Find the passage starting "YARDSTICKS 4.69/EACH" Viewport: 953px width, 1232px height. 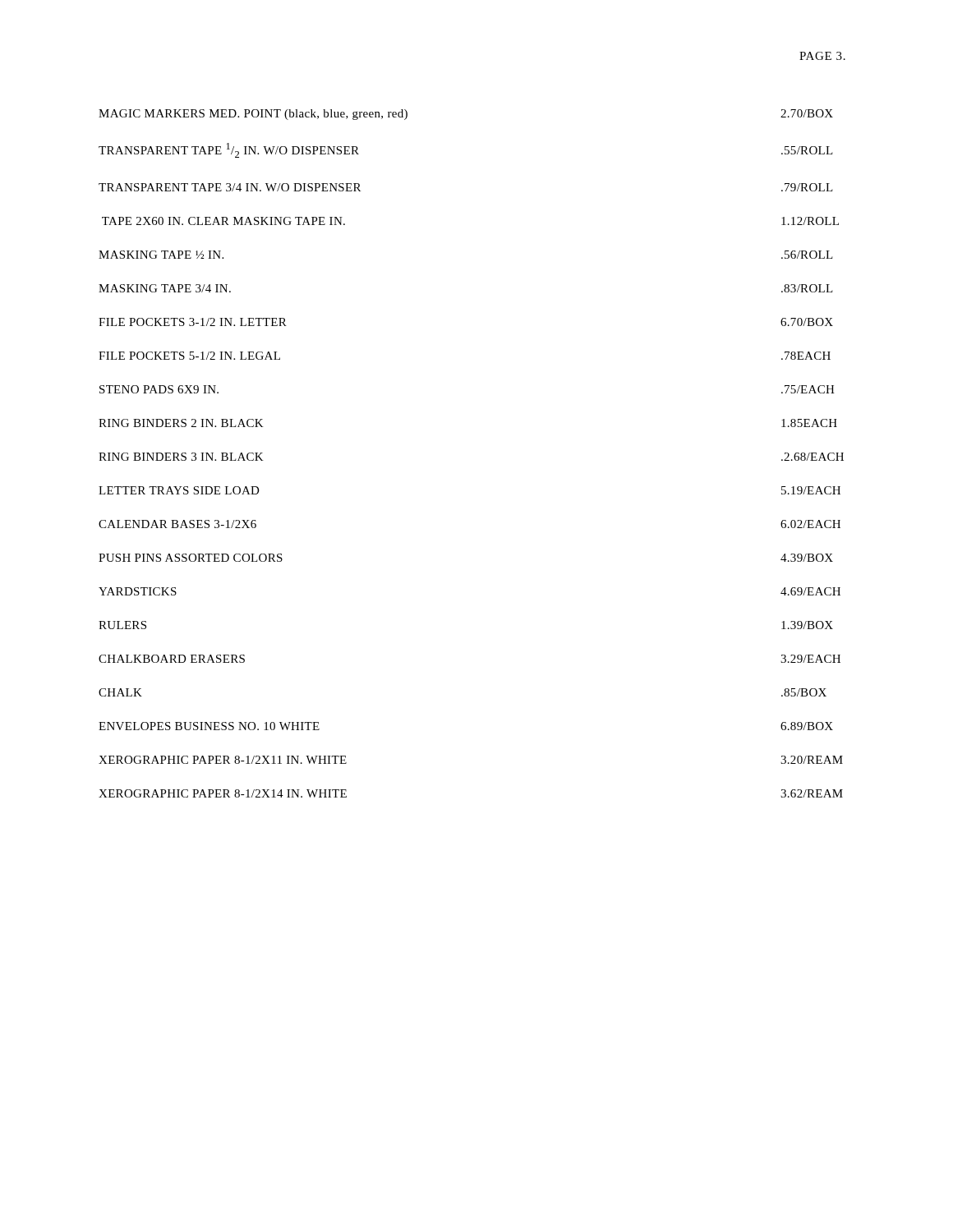tap(137, 591)
